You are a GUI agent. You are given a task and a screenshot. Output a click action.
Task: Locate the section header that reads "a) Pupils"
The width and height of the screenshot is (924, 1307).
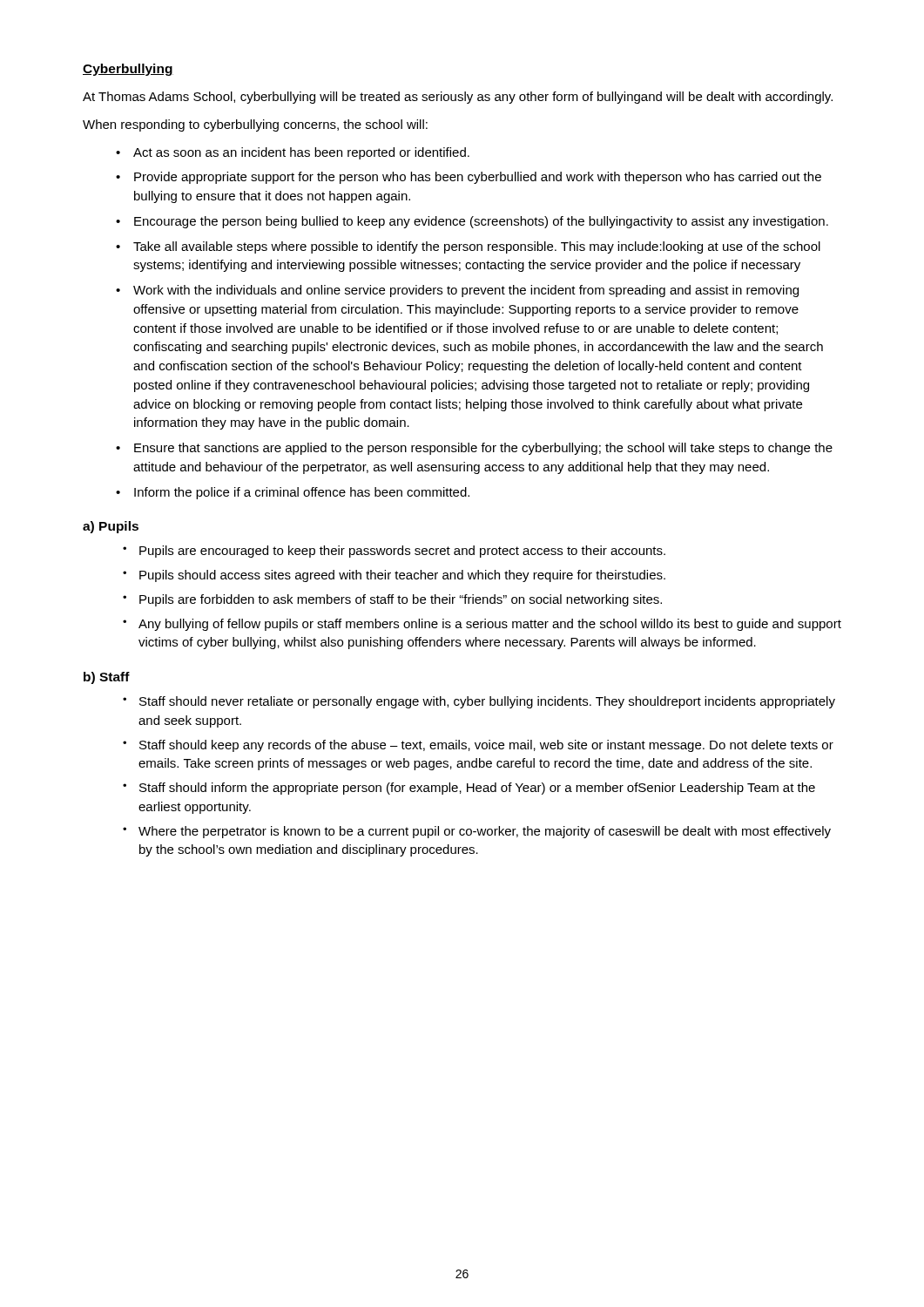[x=111, y=526]
